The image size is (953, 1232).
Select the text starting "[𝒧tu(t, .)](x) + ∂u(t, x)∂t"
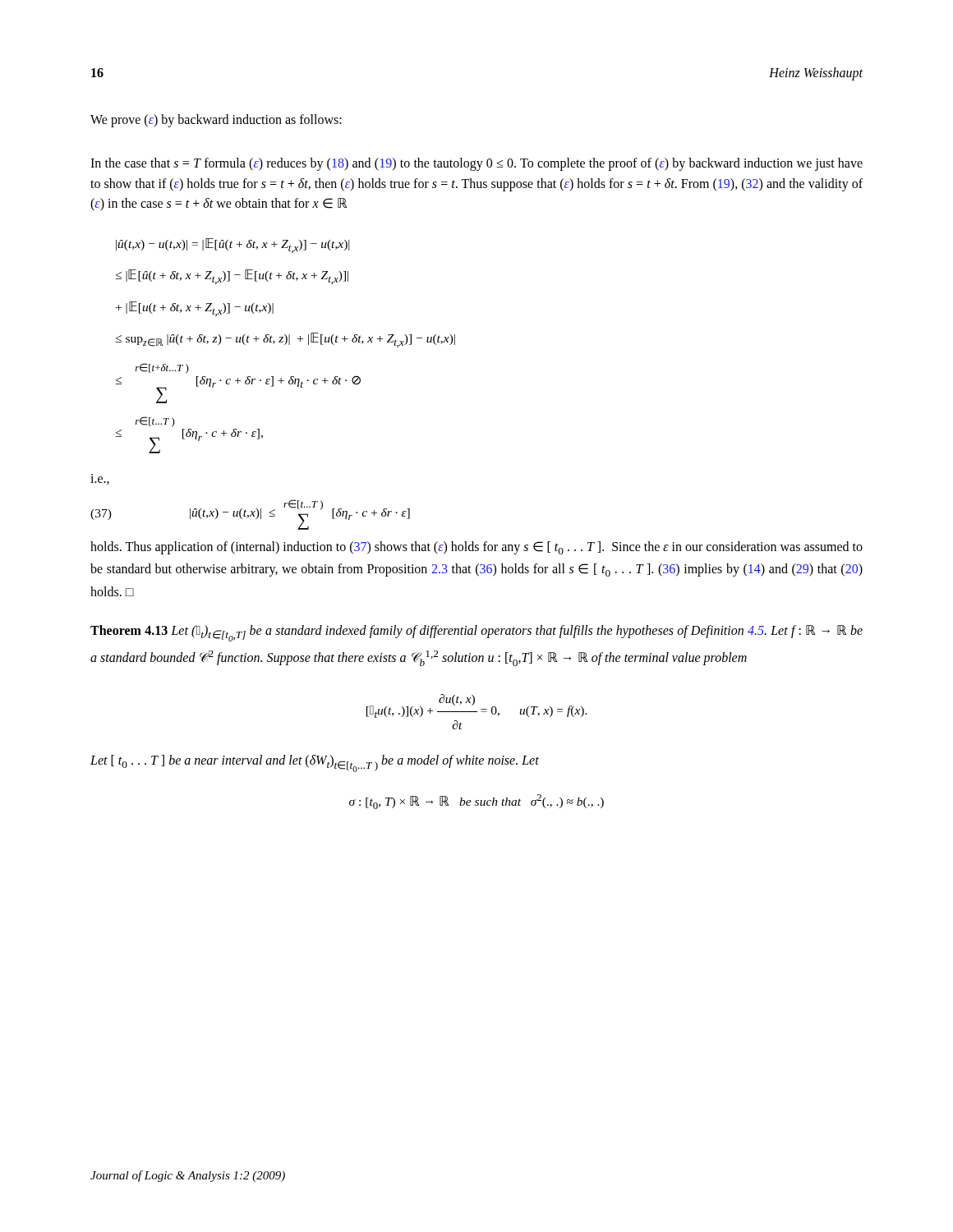[x=476, y=712]
